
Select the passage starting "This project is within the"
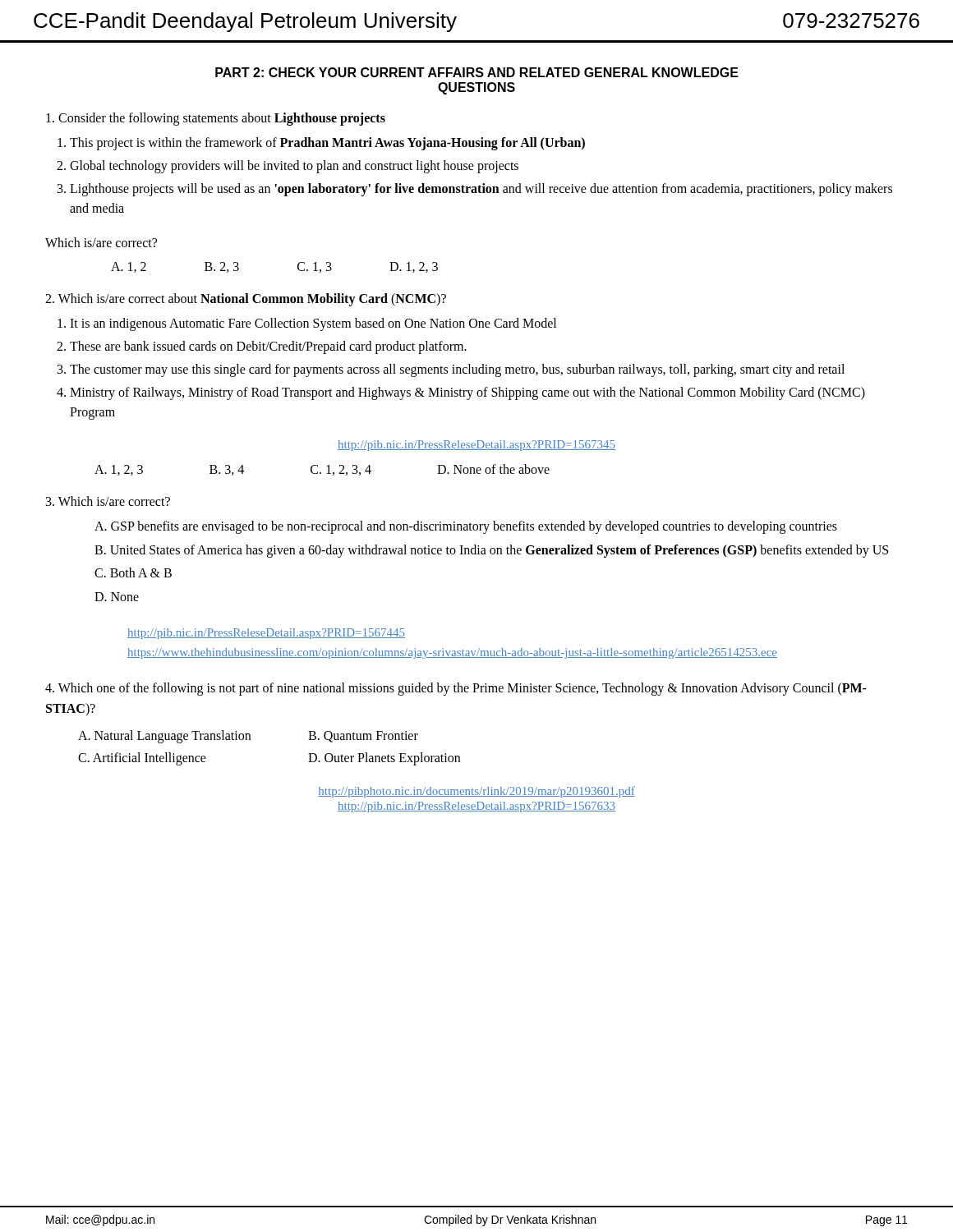click(328, 142)
